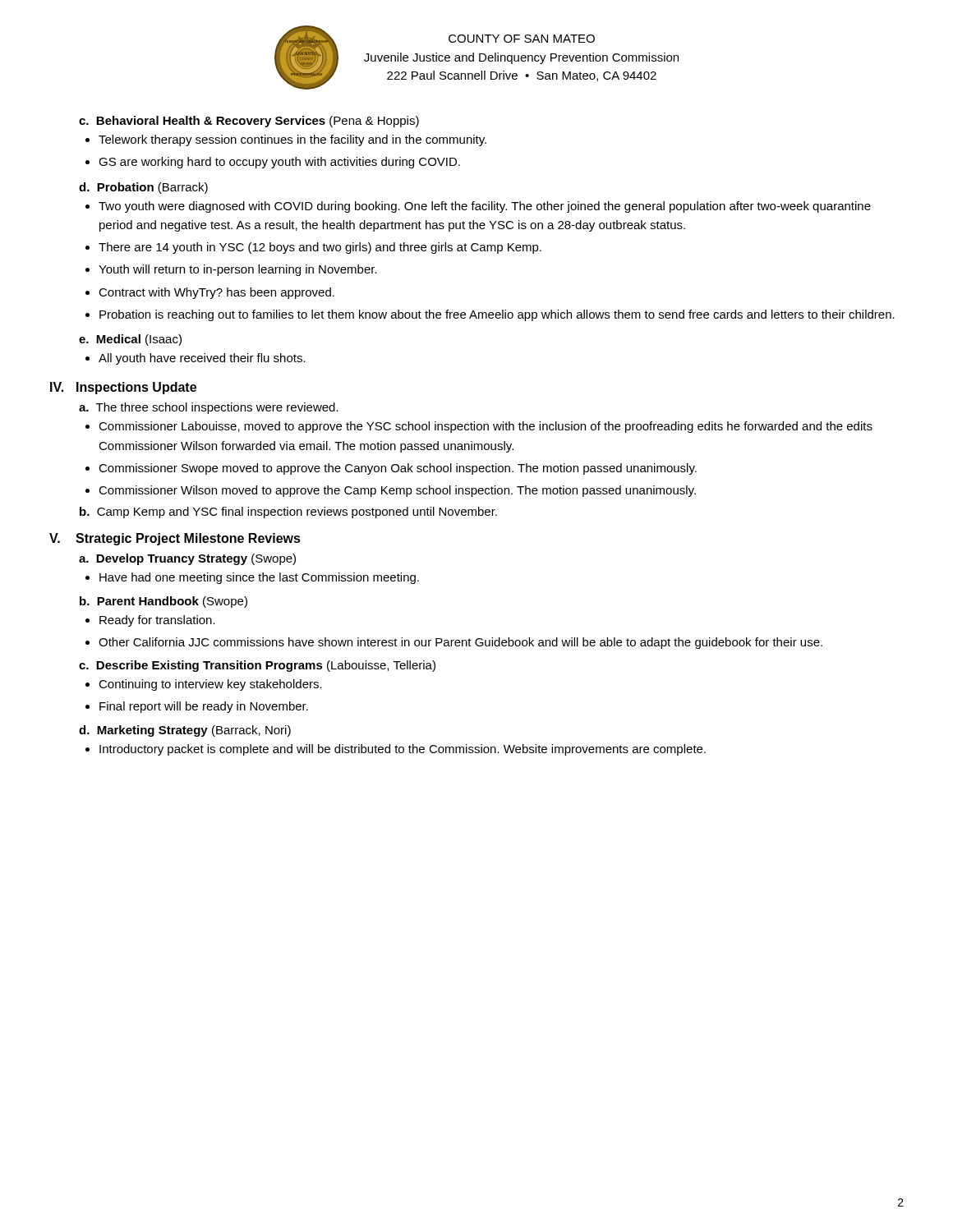953x1232 pixels.
Task: Select the list item that reads "a. Develop Truancy Strategy (Swope)"
Action: (x=187, y=559)
